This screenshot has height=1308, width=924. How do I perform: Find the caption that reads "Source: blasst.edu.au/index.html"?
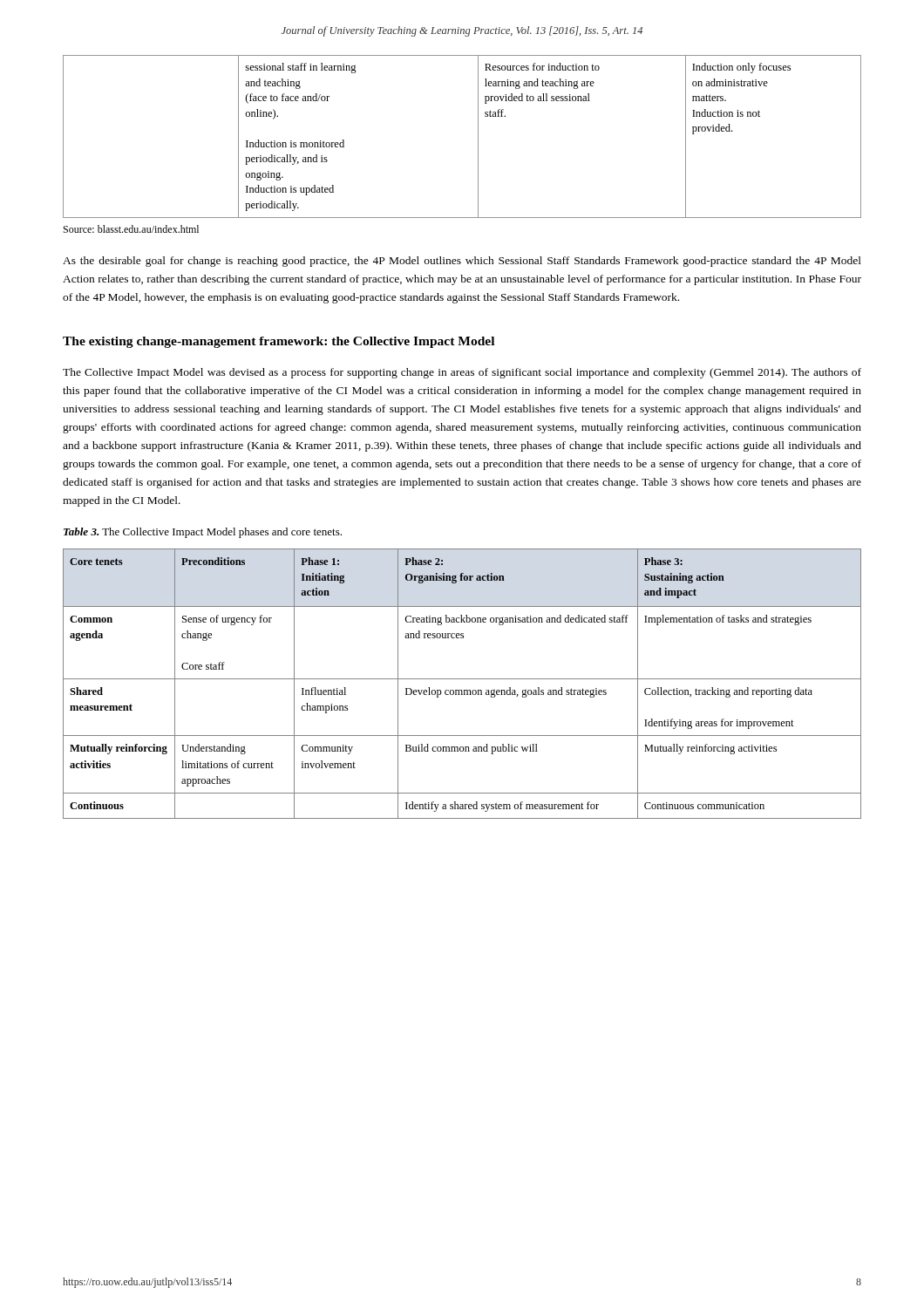(x=131, y=229)
